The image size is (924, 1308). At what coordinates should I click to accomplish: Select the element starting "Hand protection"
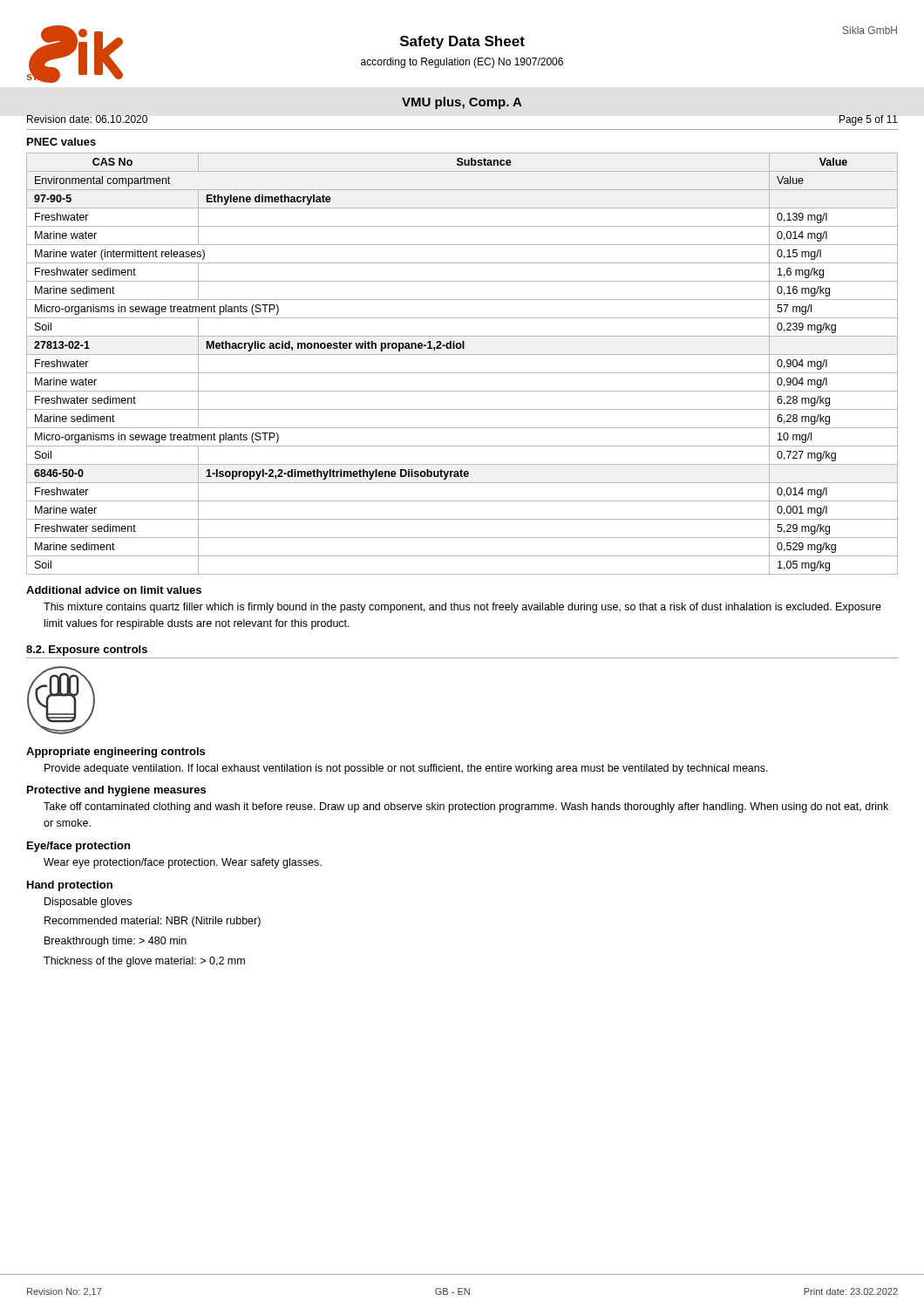pyautogui.click(x=70, y=884)
